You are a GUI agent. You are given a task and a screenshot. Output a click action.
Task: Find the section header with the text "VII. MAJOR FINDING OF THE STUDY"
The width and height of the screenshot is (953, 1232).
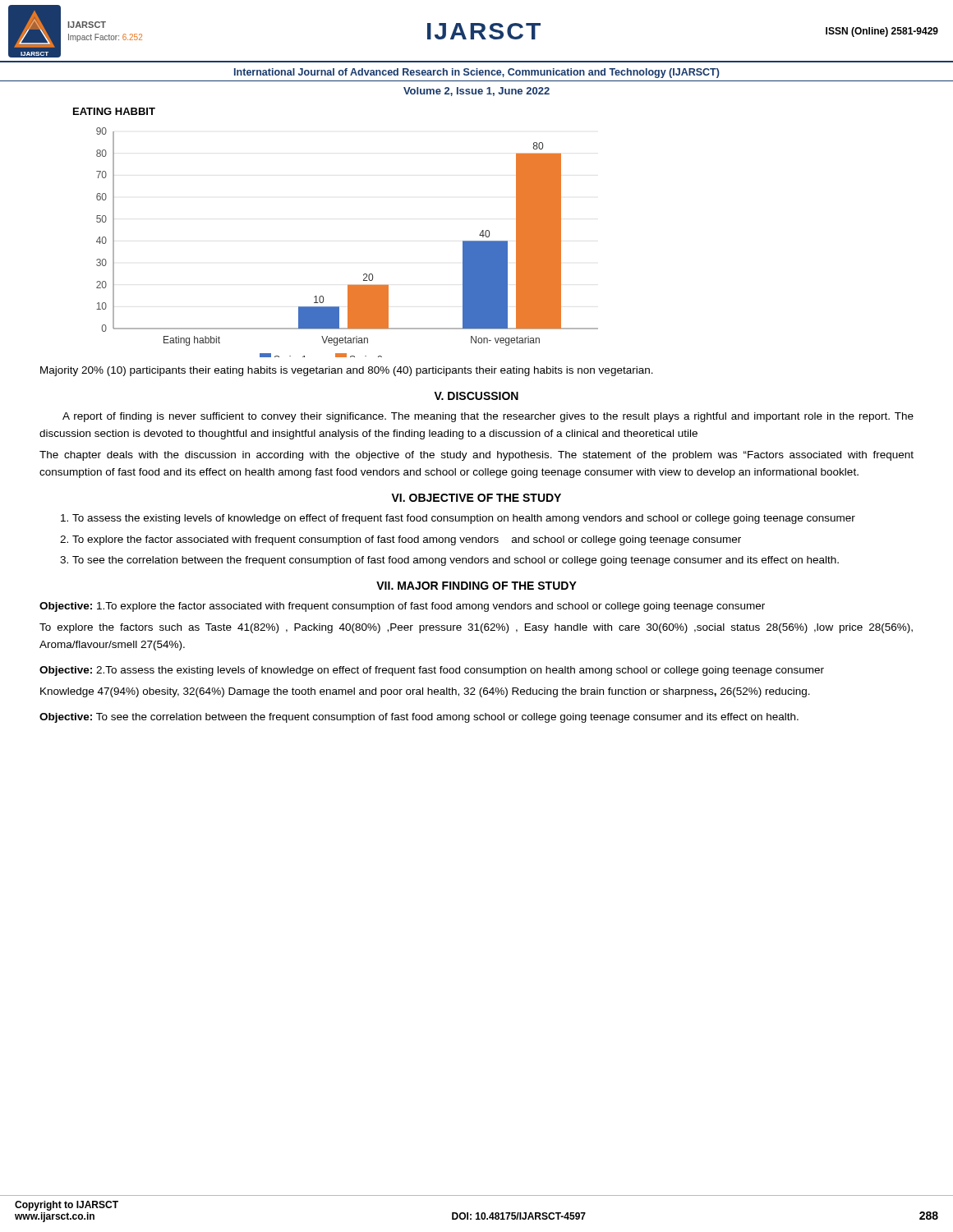476,586
